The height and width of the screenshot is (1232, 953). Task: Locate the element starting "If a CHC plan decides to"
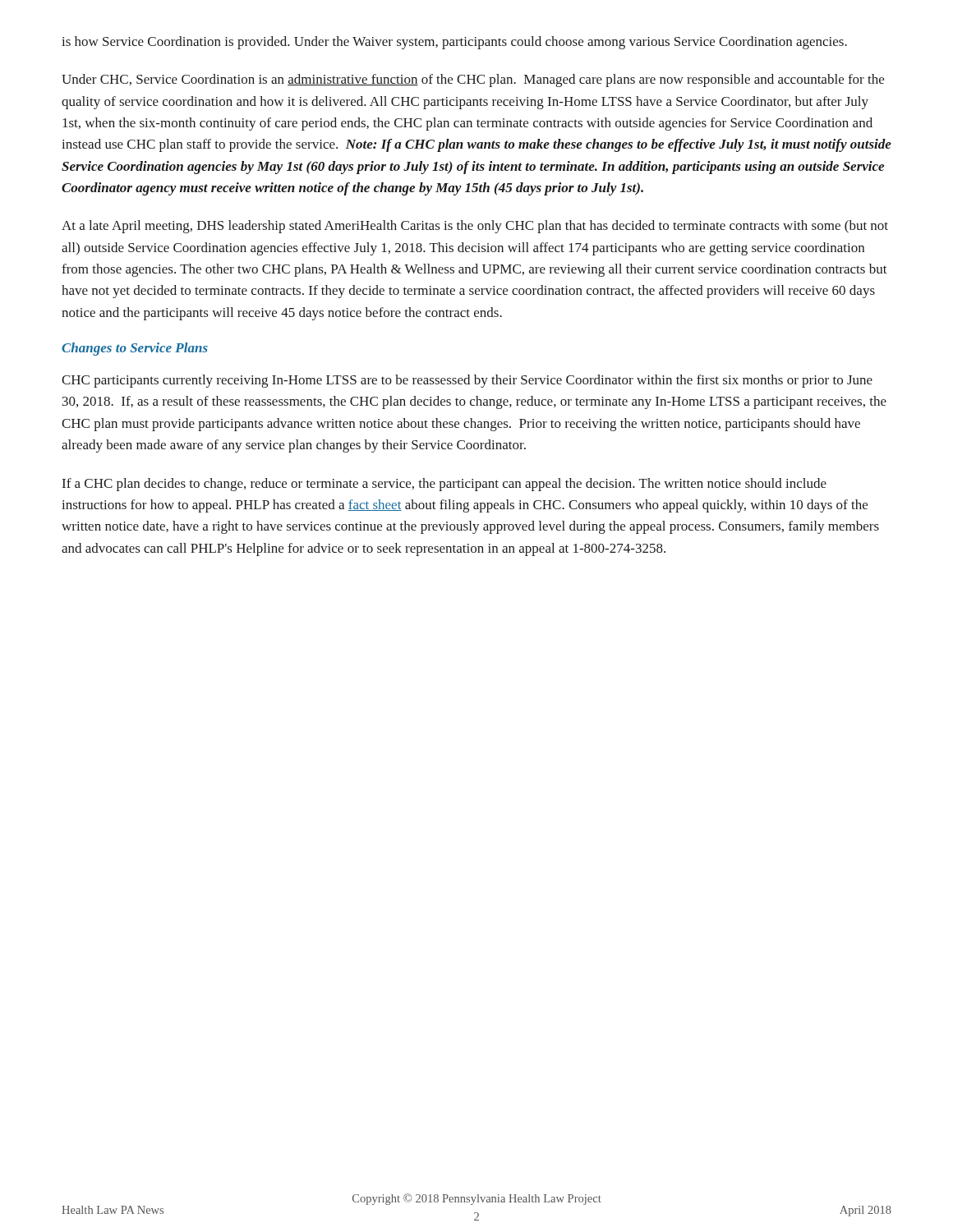click(470, 515)
